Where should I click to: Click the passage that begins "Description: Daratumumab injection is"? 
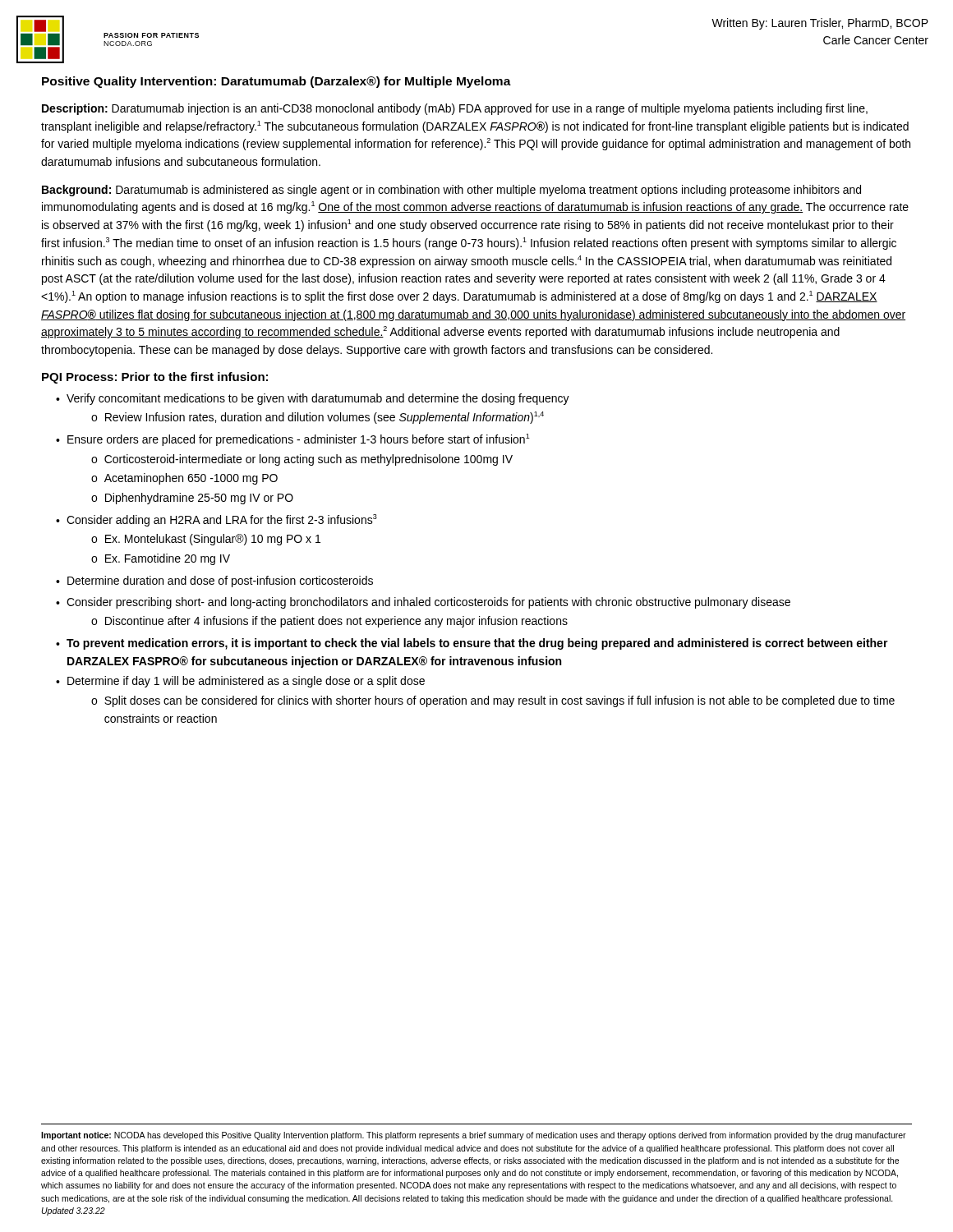tap(476, 135)
